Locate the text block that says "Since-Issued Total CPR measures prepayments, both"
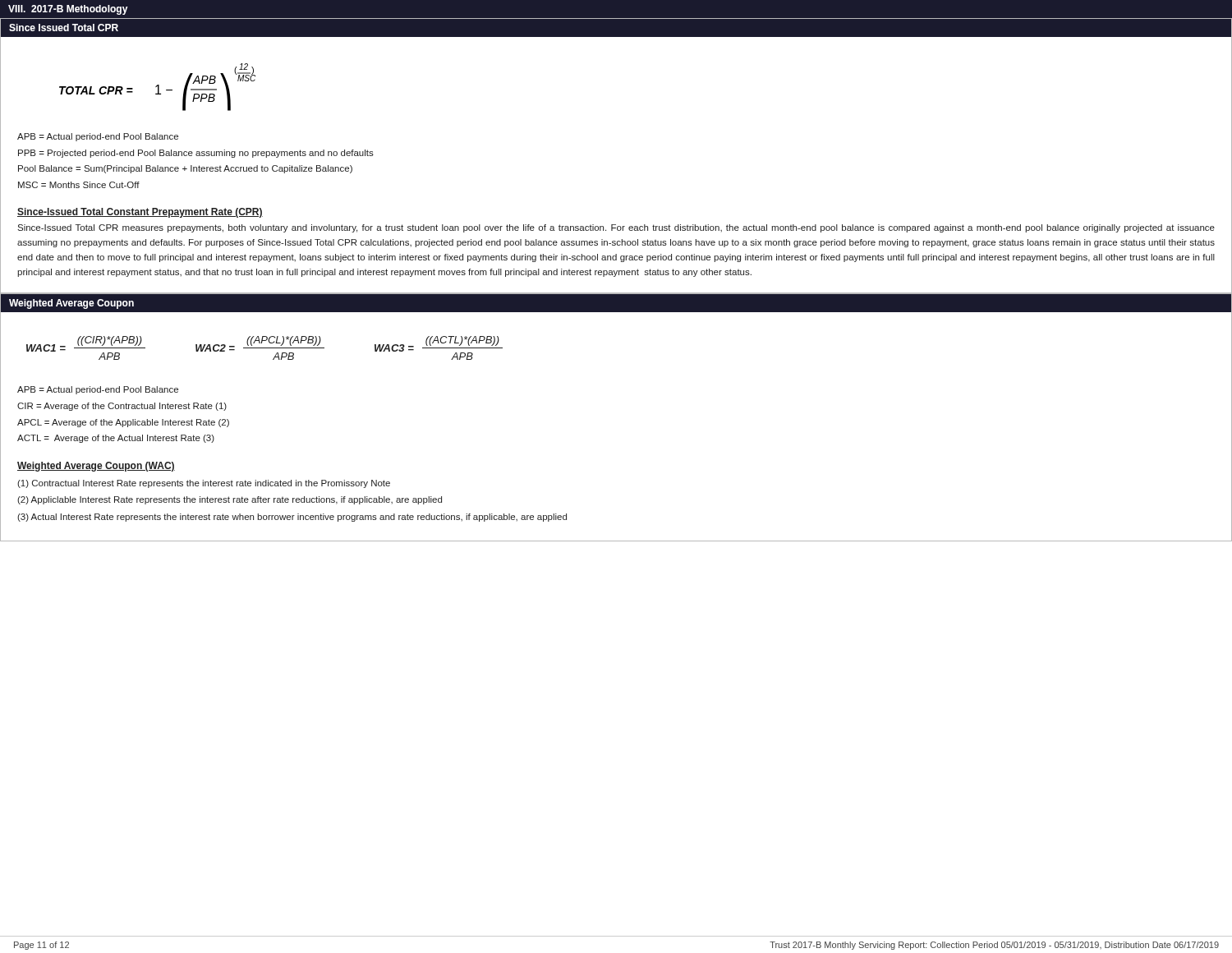Viewport: 1232px width, 953px height. (616, 250)
